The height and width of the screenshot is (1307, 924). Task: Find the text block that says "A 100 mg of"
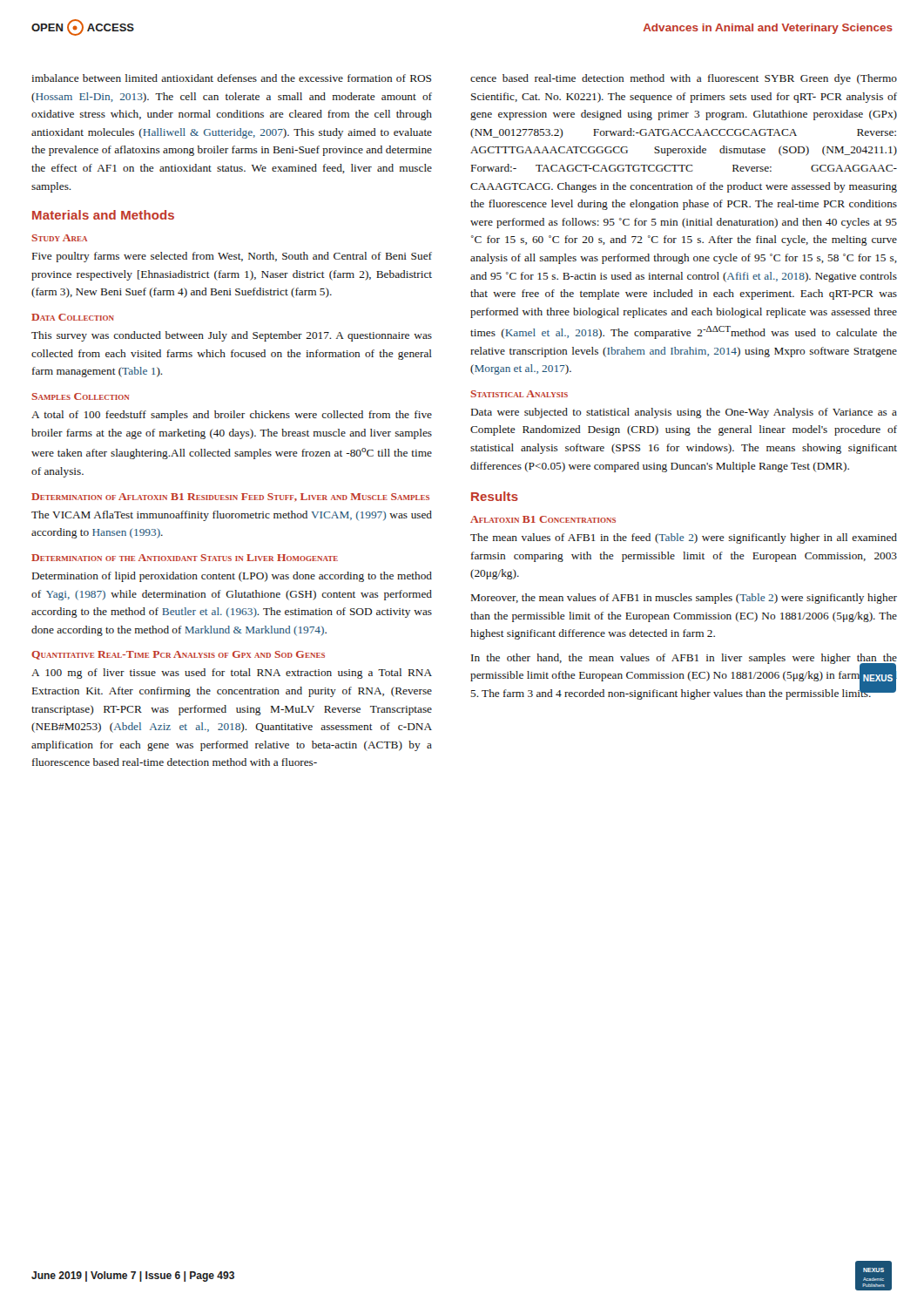232,717
